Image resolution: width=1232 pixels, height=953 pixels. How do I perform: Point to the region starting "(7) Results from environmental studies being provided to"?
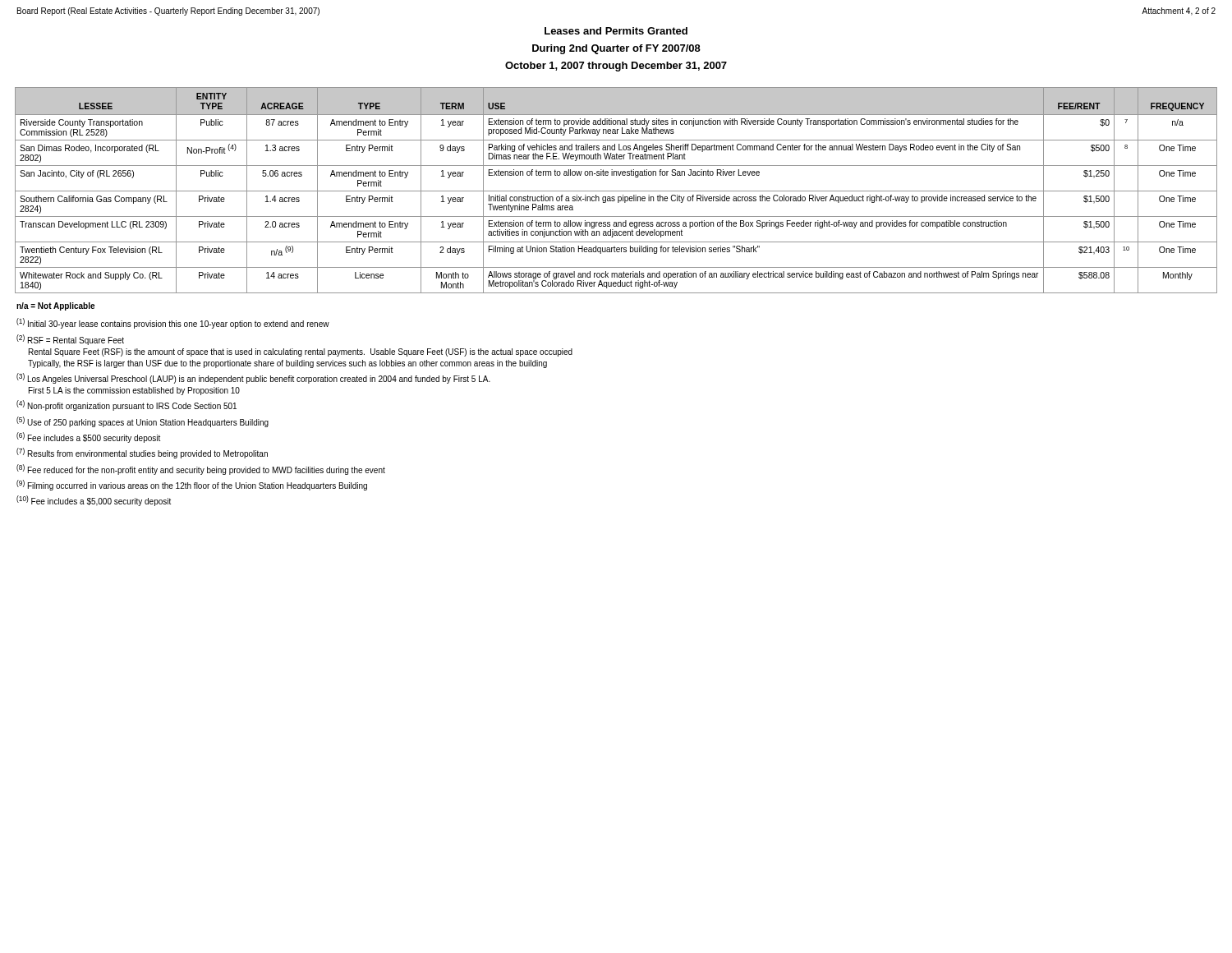(x=142, y=453)
